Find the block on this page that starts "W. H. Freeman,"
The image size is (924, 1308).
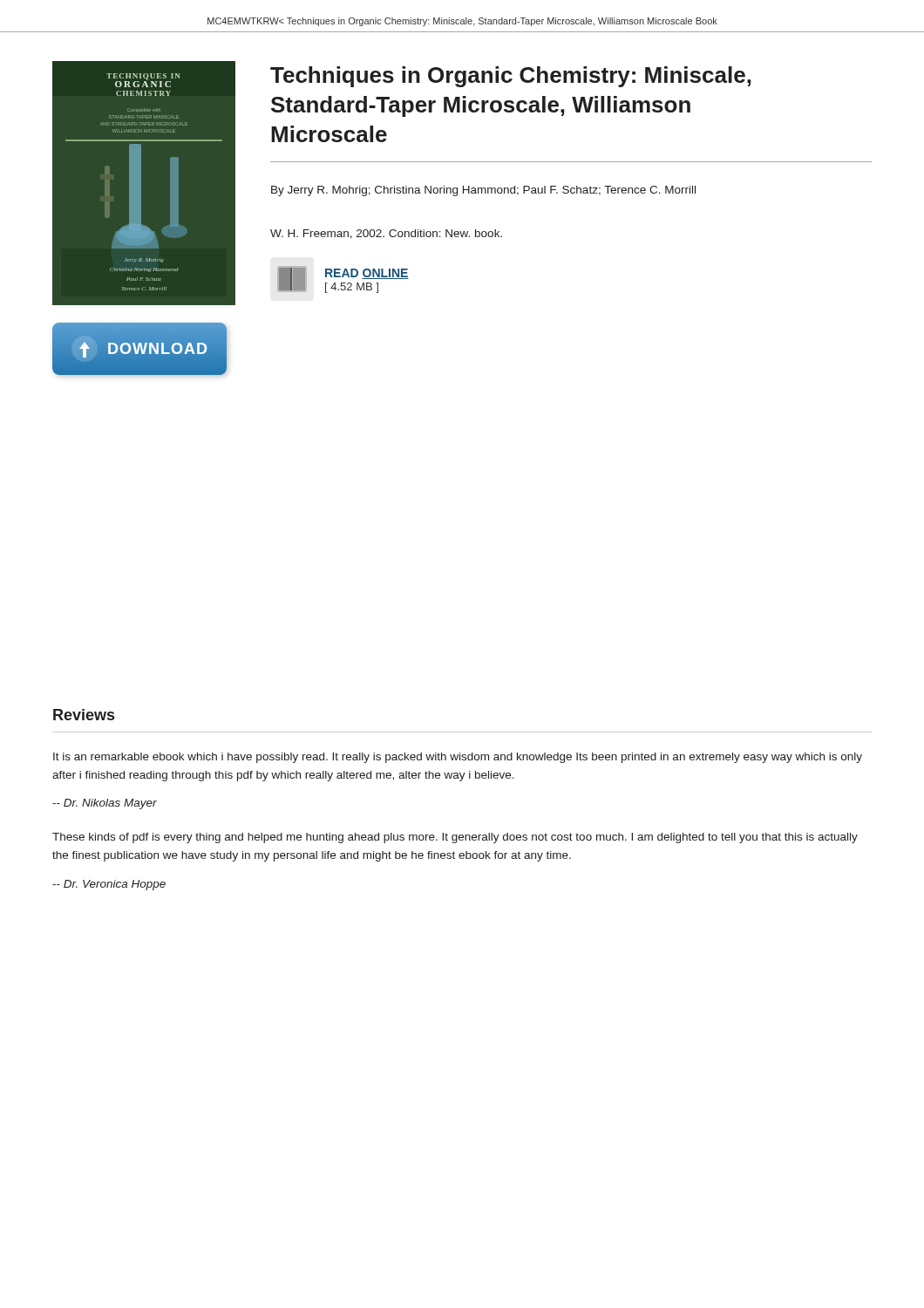click(387, 233)
